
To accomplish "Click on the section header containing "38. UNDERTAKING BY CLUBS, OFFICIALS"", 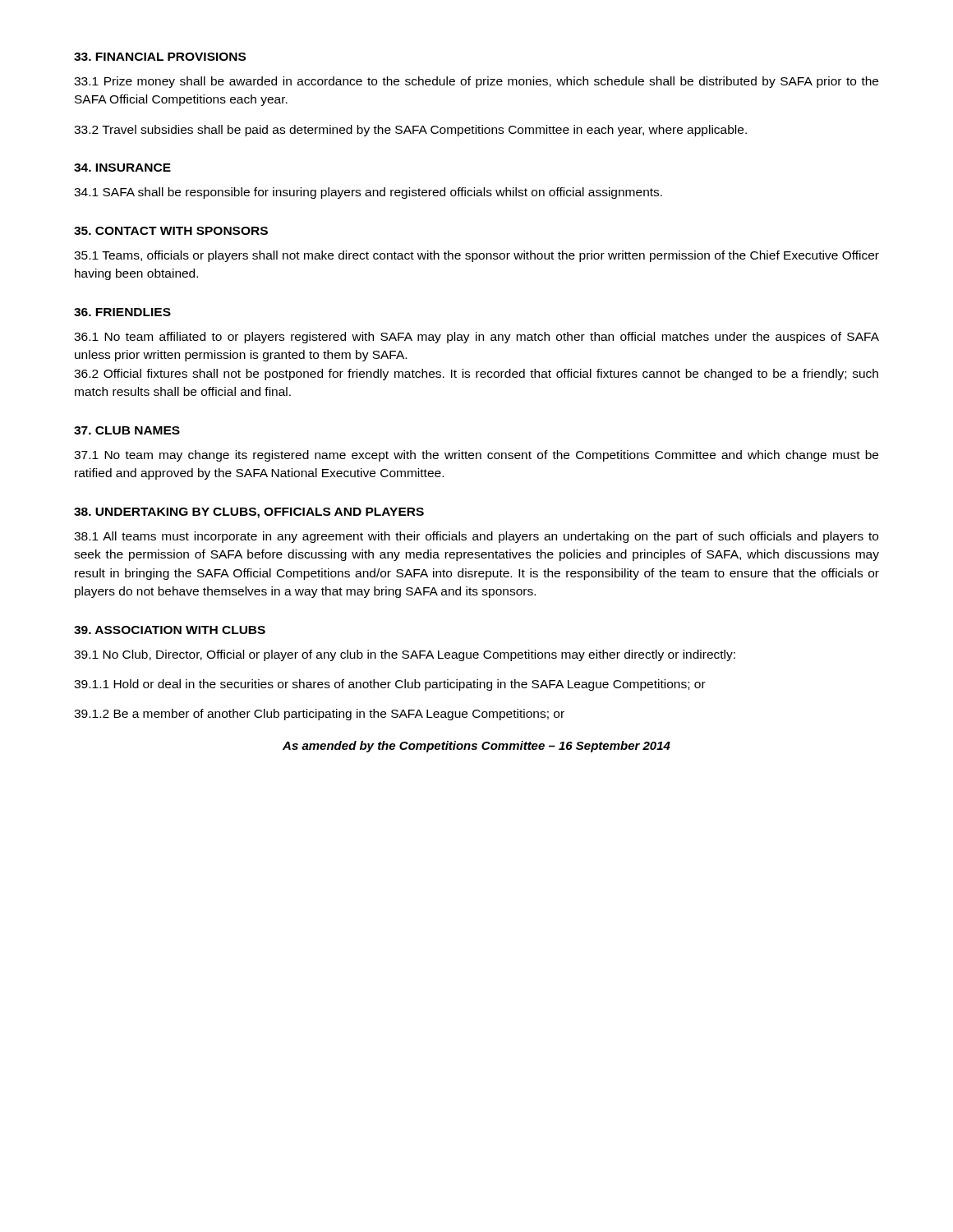I will [x=249, y=511].
